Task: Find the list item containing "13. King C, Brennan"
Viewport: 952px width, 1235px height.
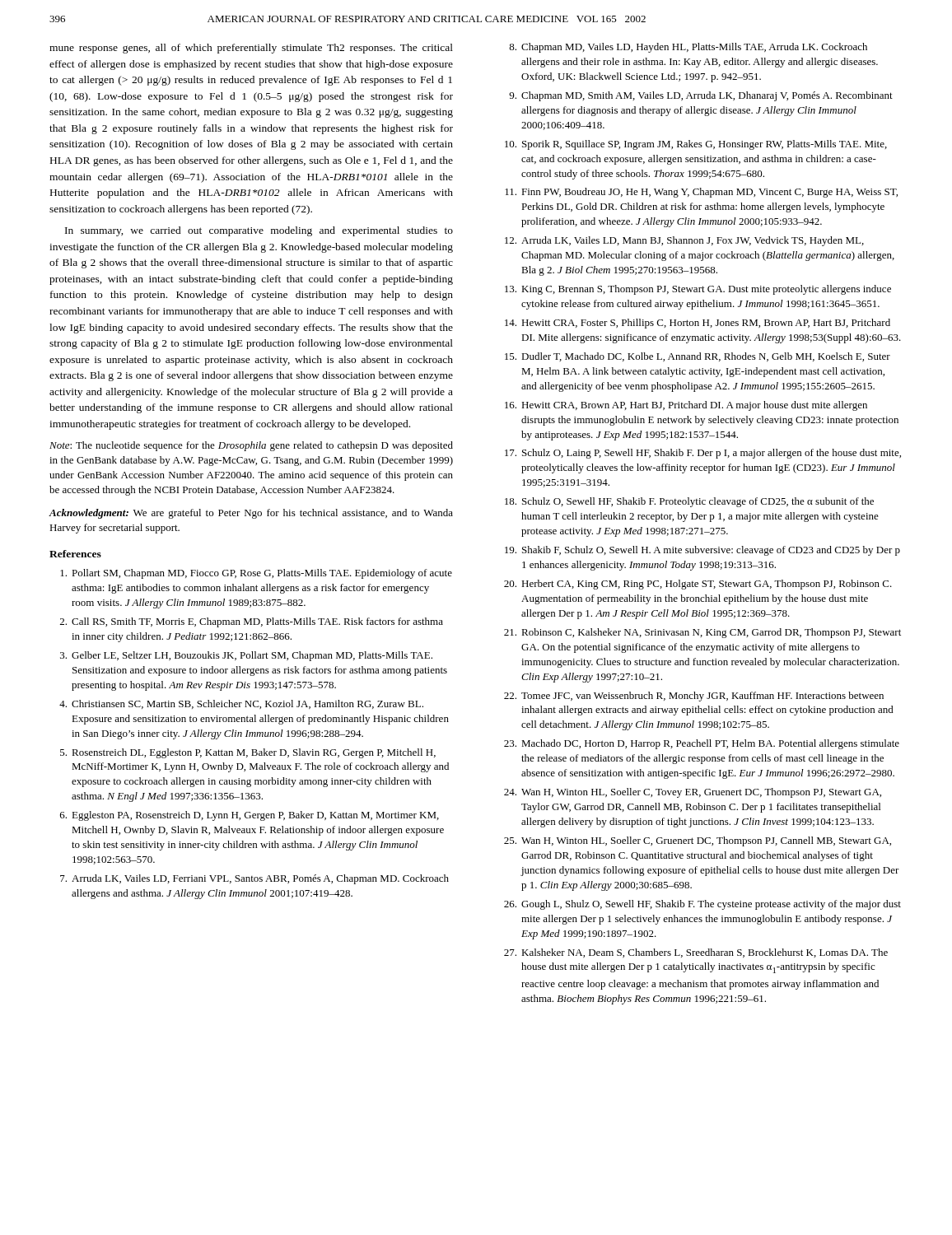Action: (701, 296)
